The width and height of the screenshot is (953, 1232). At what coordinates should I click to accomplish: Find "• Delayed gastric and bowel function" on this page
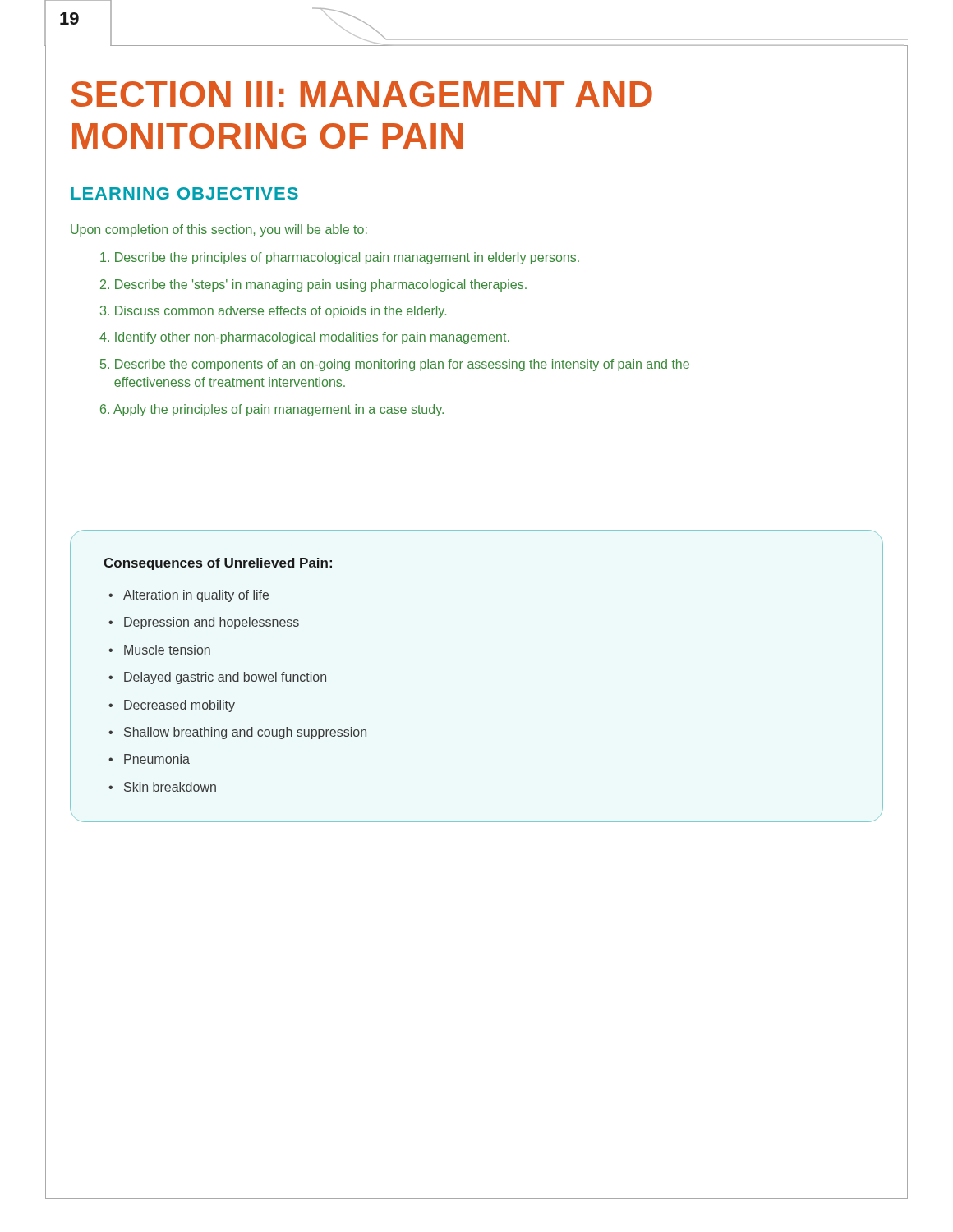click(x=218, y=678)
